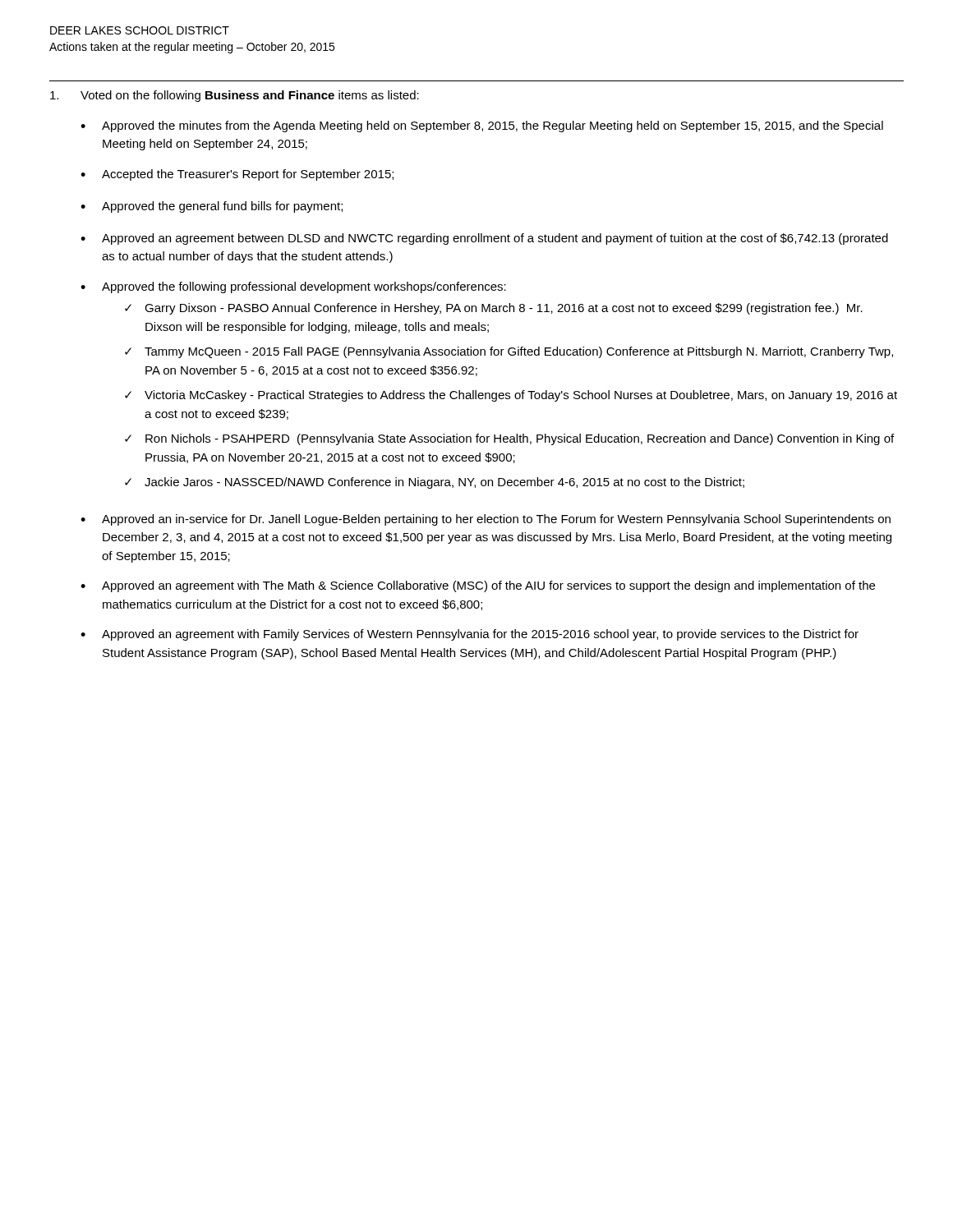Select the list item that says "Voted on the"
Image resolution: width=953 pixels, height=1232 pixels.
tap(234, 95)
